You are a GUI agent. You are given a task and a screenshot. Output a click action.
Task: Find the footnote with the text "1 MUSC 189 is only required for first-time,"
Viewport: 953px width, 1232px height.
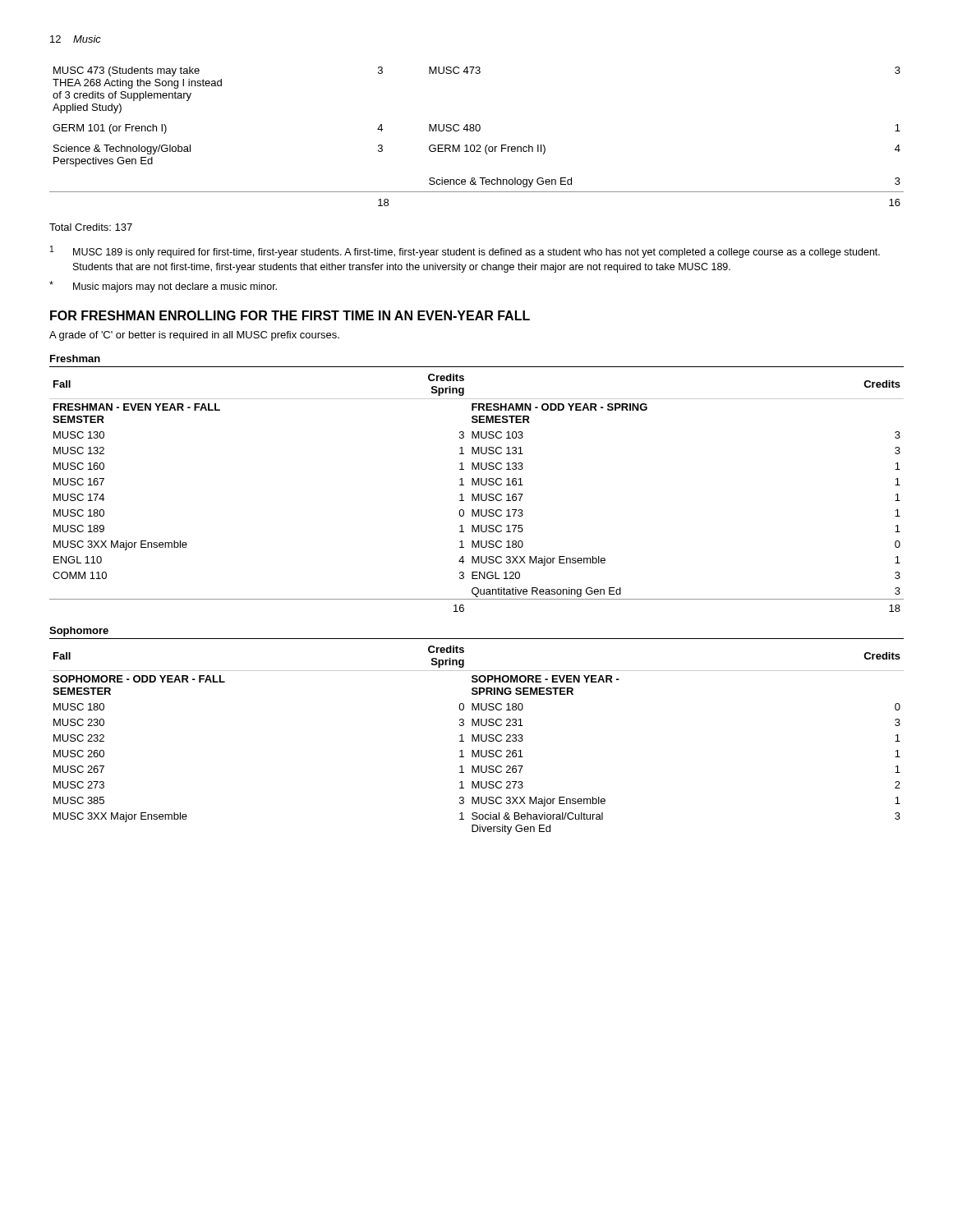pyautogui.click(x=476, y=260)
